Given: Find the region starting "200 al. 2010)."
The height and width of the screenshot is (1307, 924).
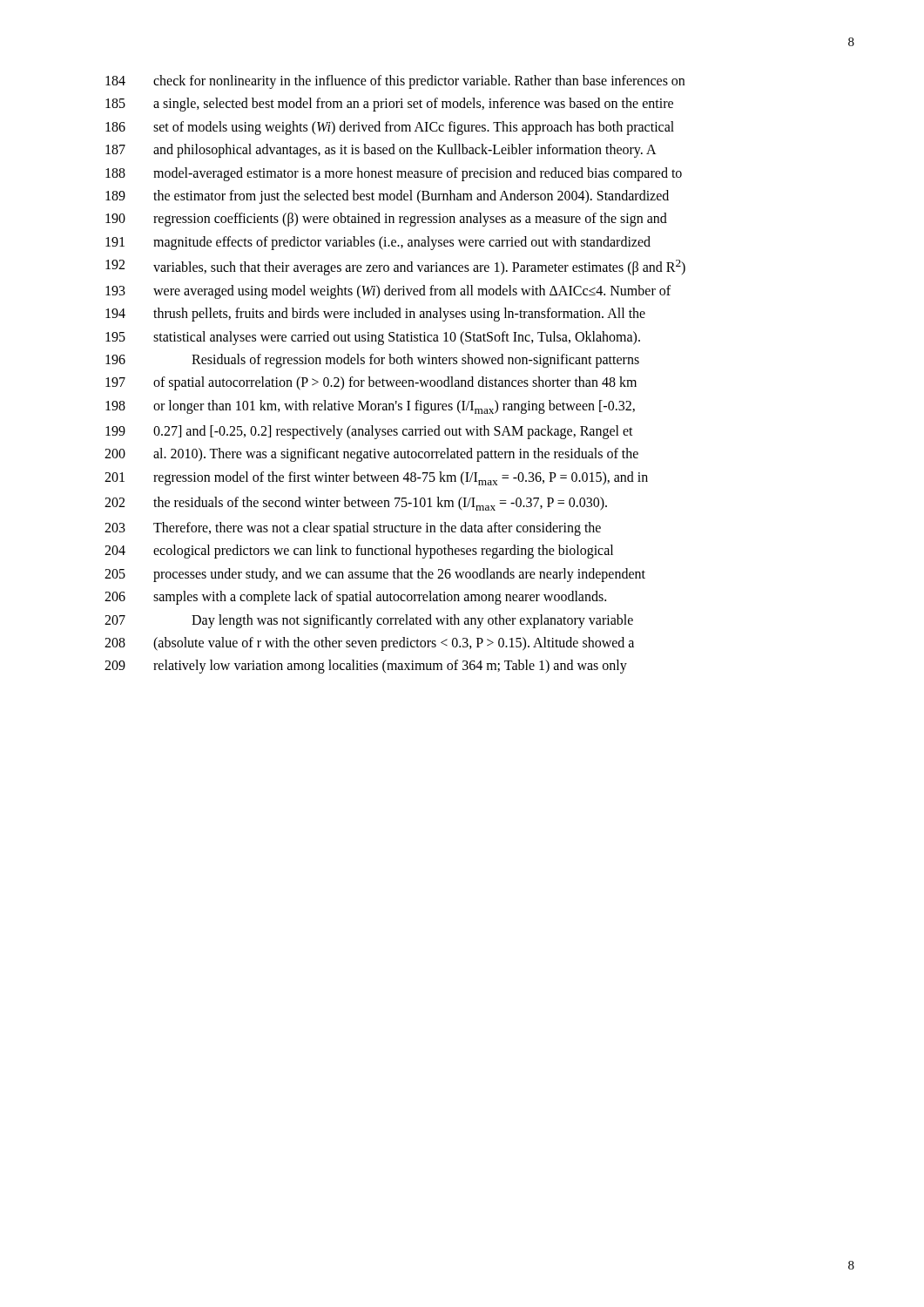Looking at the screenshot, I should [x=479, y=454].
